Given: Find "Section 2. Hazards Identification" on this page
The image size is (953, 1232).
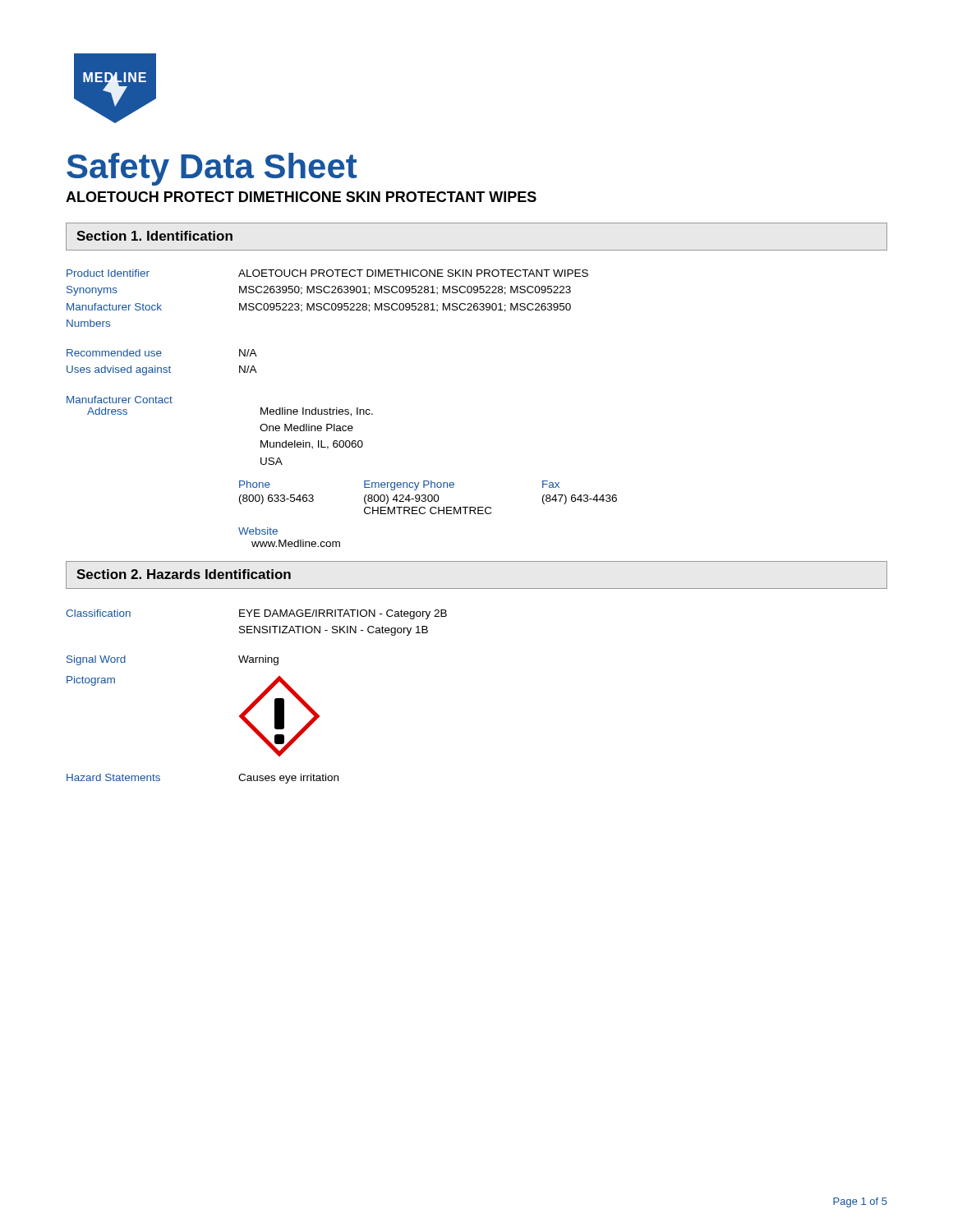Looking at the screenshot, I should (184, 574).
